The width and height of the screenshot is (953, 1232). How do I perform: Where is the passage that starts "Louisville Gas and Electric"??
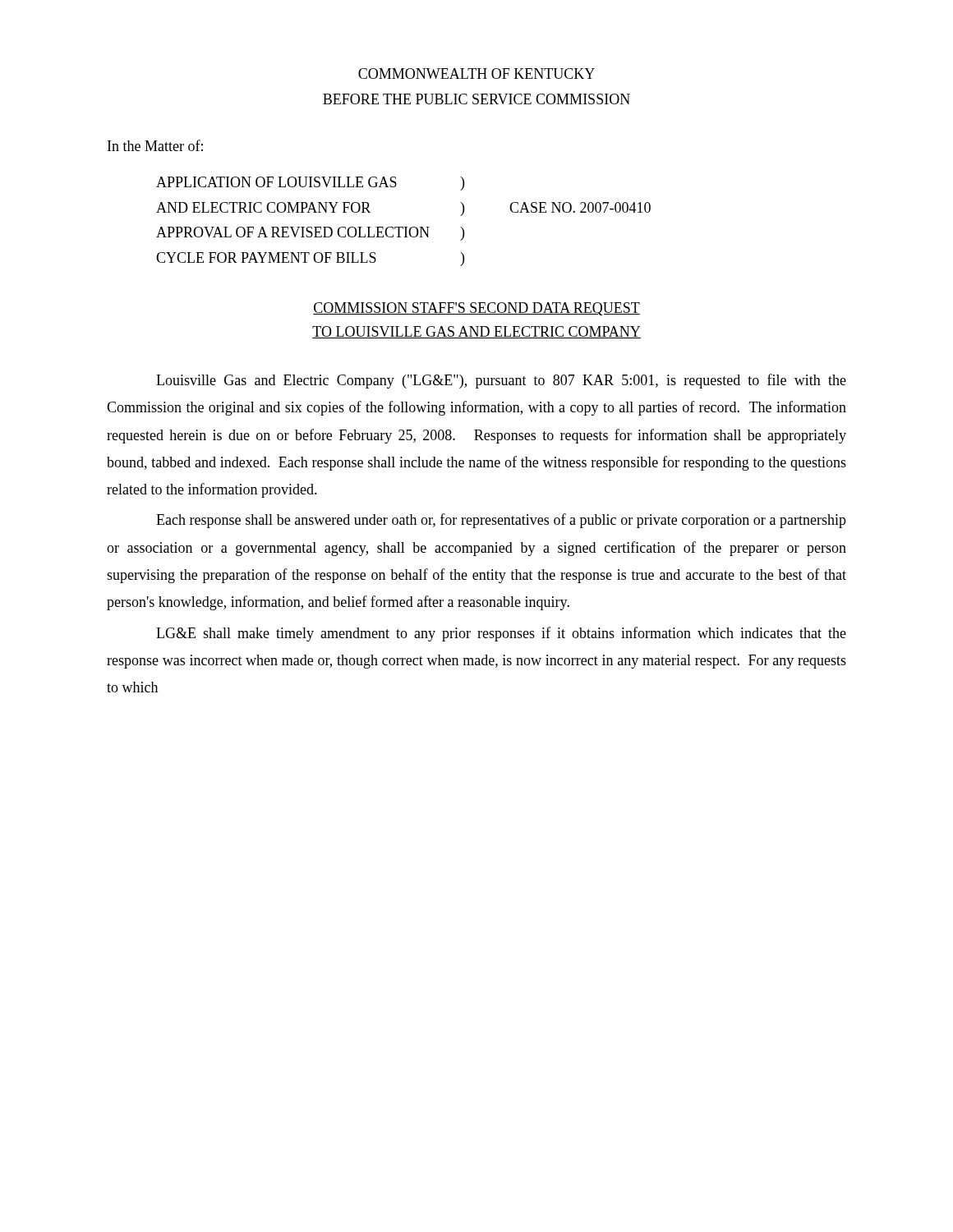[x=476, y=435]
